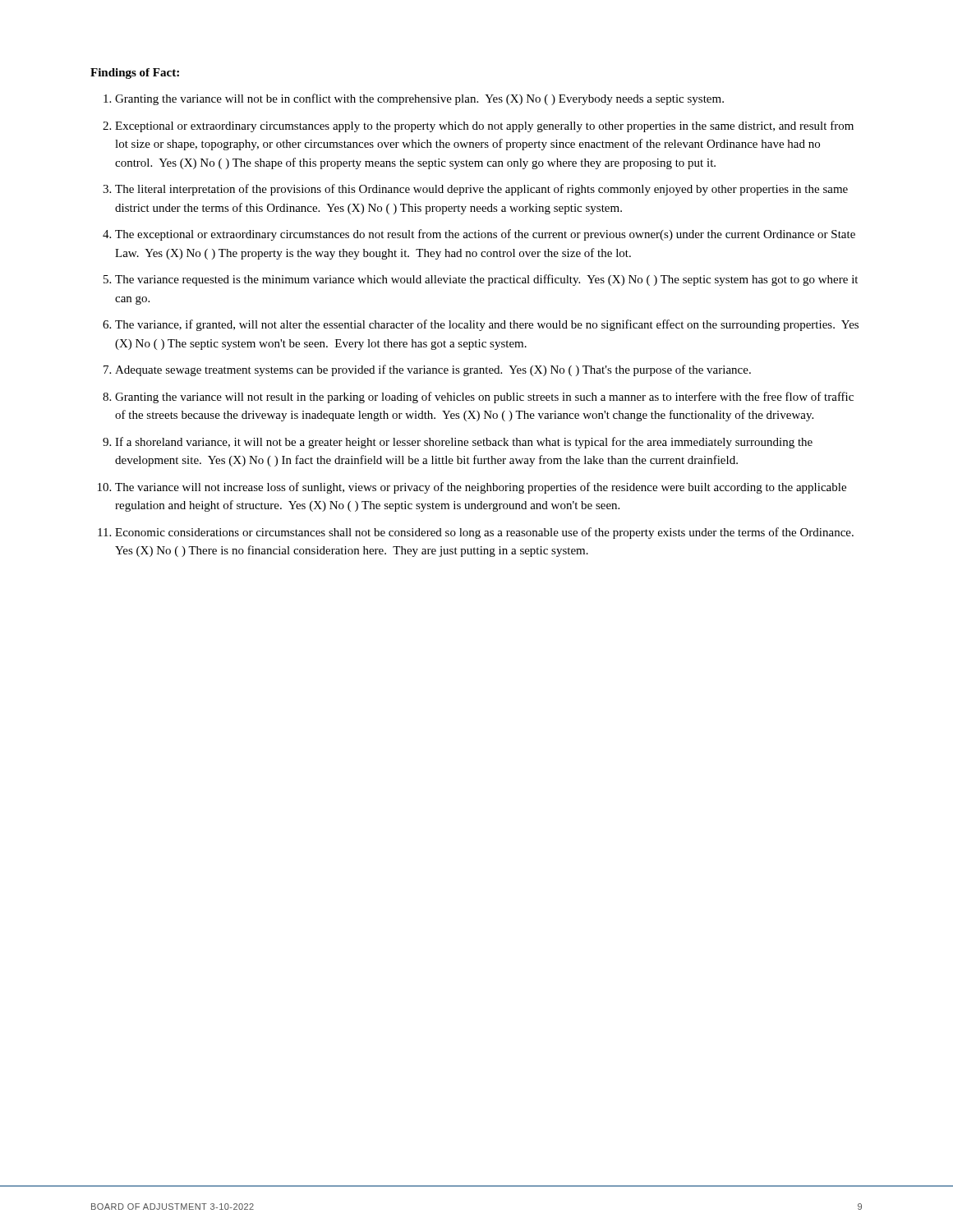Select the block starting "If a shoreland variance, it will not be"
This screenshot has width=953, height=1232.
[x=464, y=451]
